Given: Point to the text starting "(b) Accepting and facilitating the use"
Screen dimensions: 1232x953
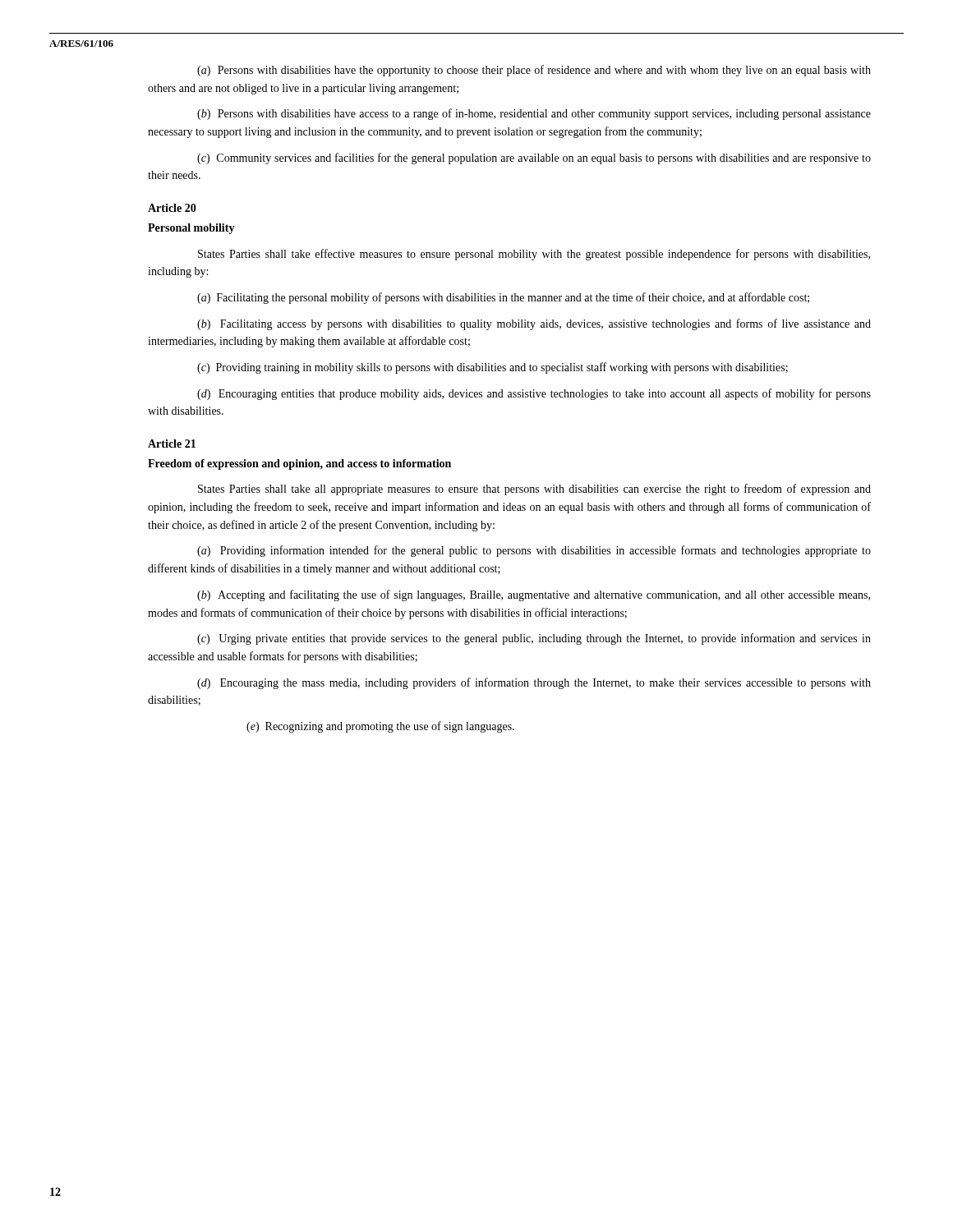Looking at the screenshot, I should 509,604.
